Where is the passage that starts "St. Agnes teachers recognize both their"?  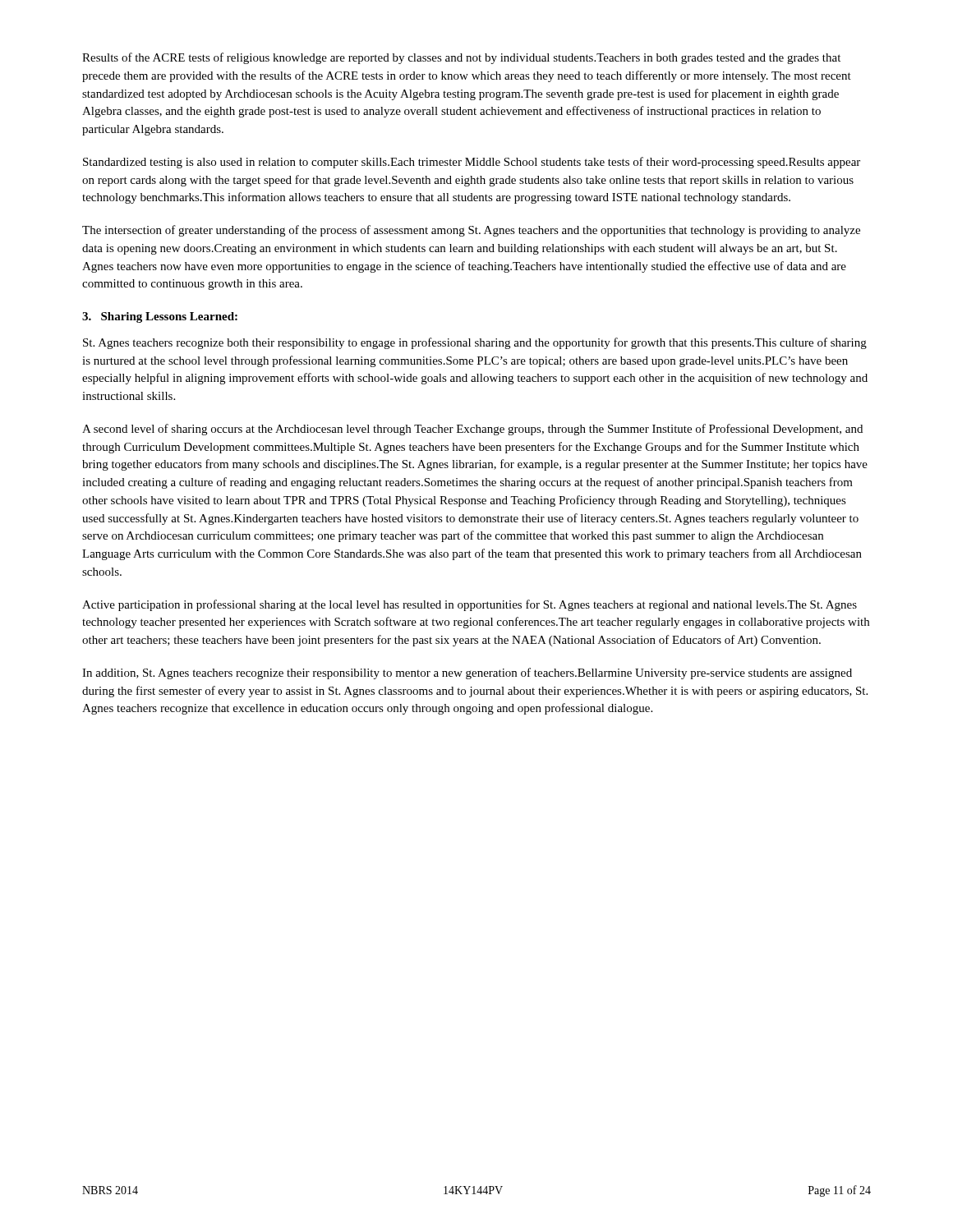click(x=475, y=369)
